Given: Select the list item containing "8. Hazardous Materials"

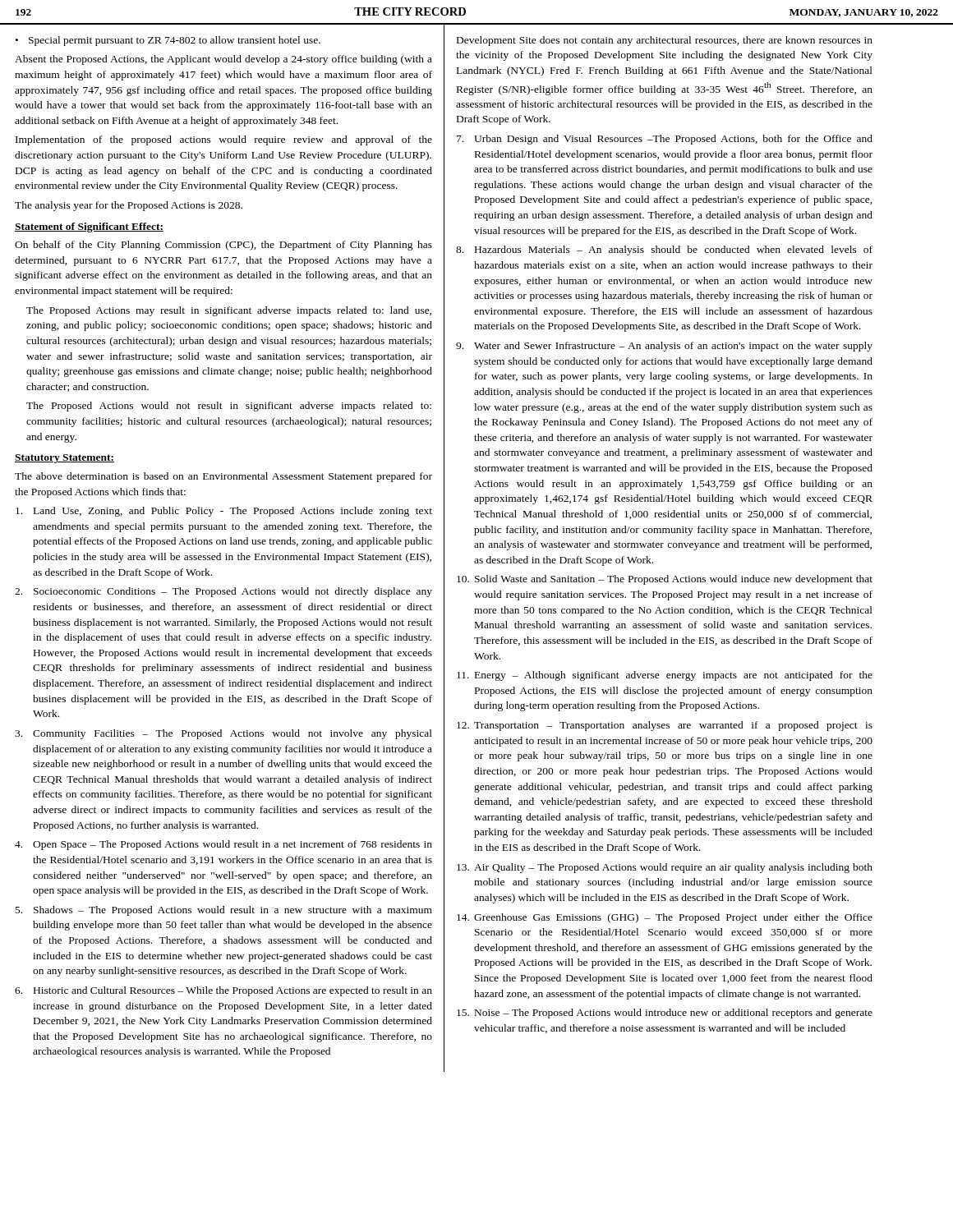Looking at the screenshot, I should click(x=664, y=288).
